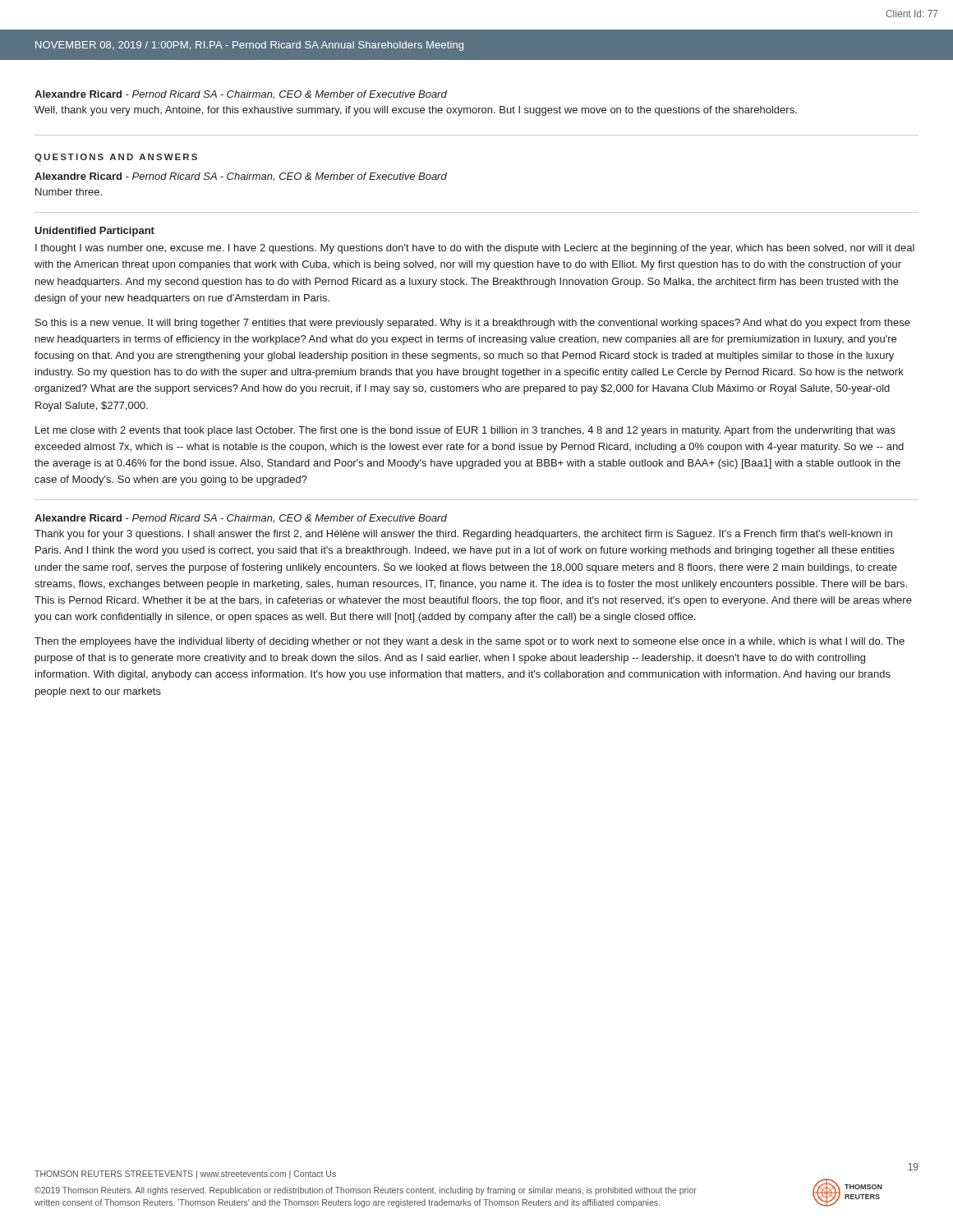953x1232 pixels.
Task: Locate the logo
Action: 865,1193
